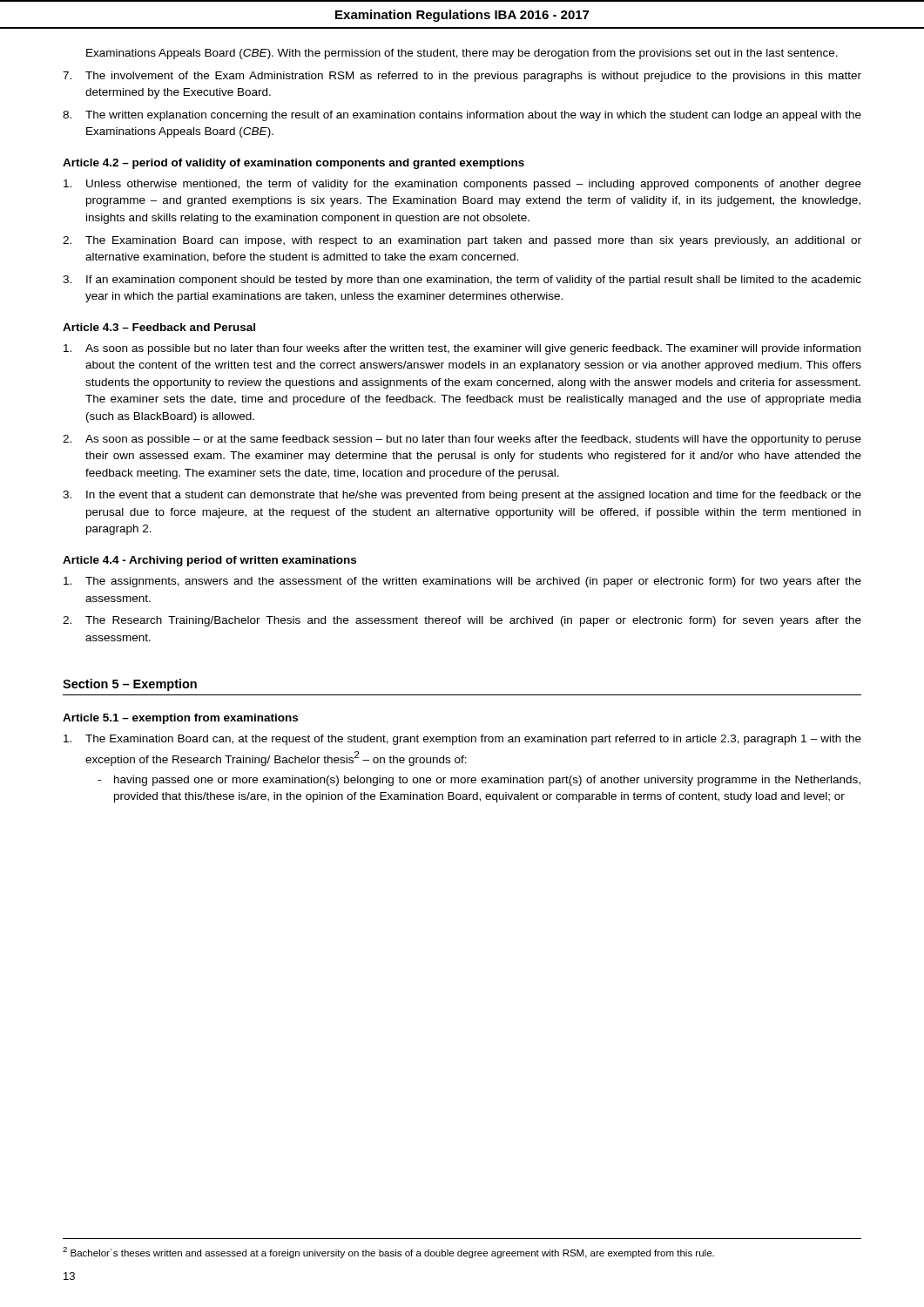Locate the block of text that opens with "As soon as"
Screen dimensions: 1307x924
coord(462,382)
